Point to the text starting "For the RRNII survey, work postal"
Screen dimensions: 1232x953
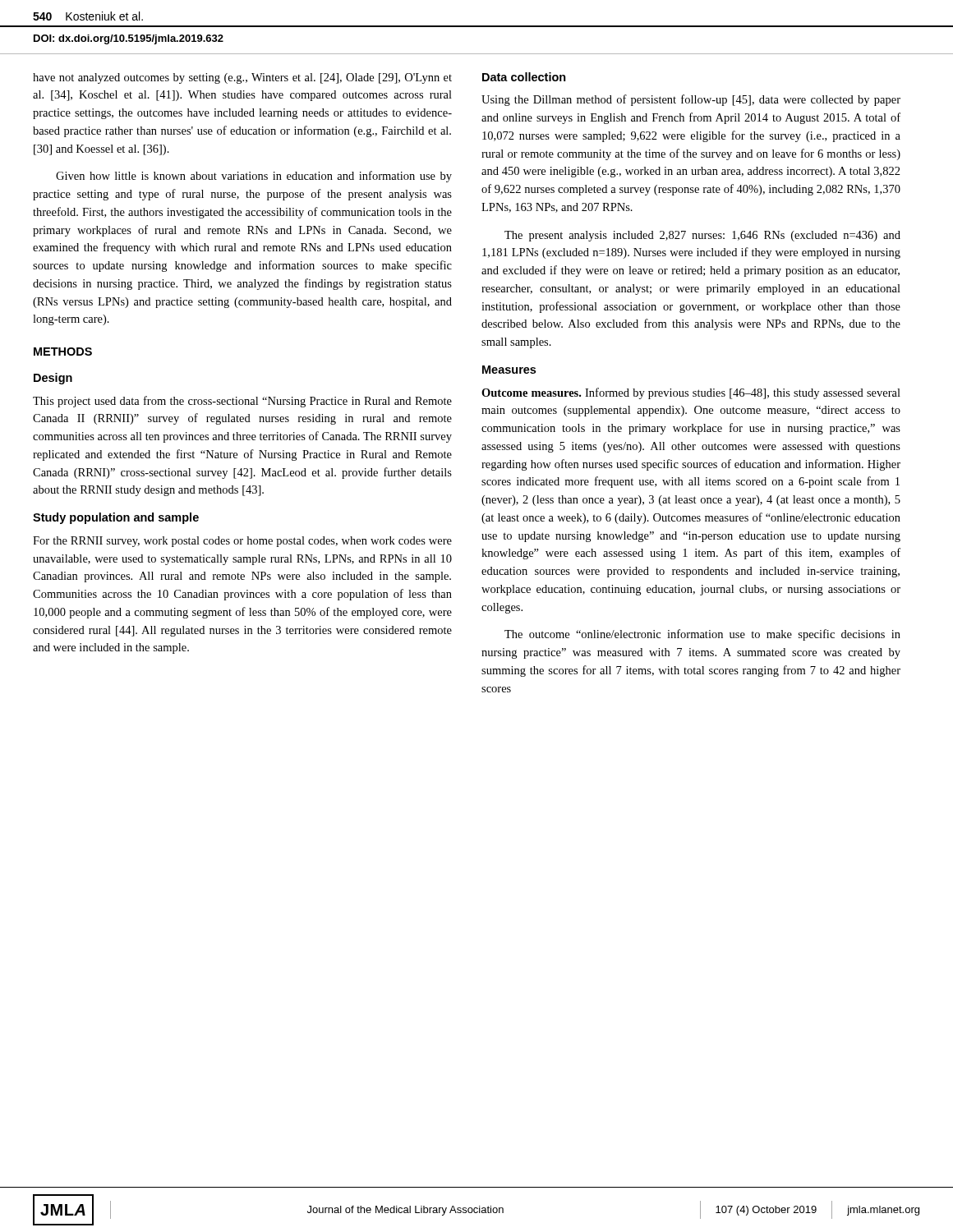[242, 595]
